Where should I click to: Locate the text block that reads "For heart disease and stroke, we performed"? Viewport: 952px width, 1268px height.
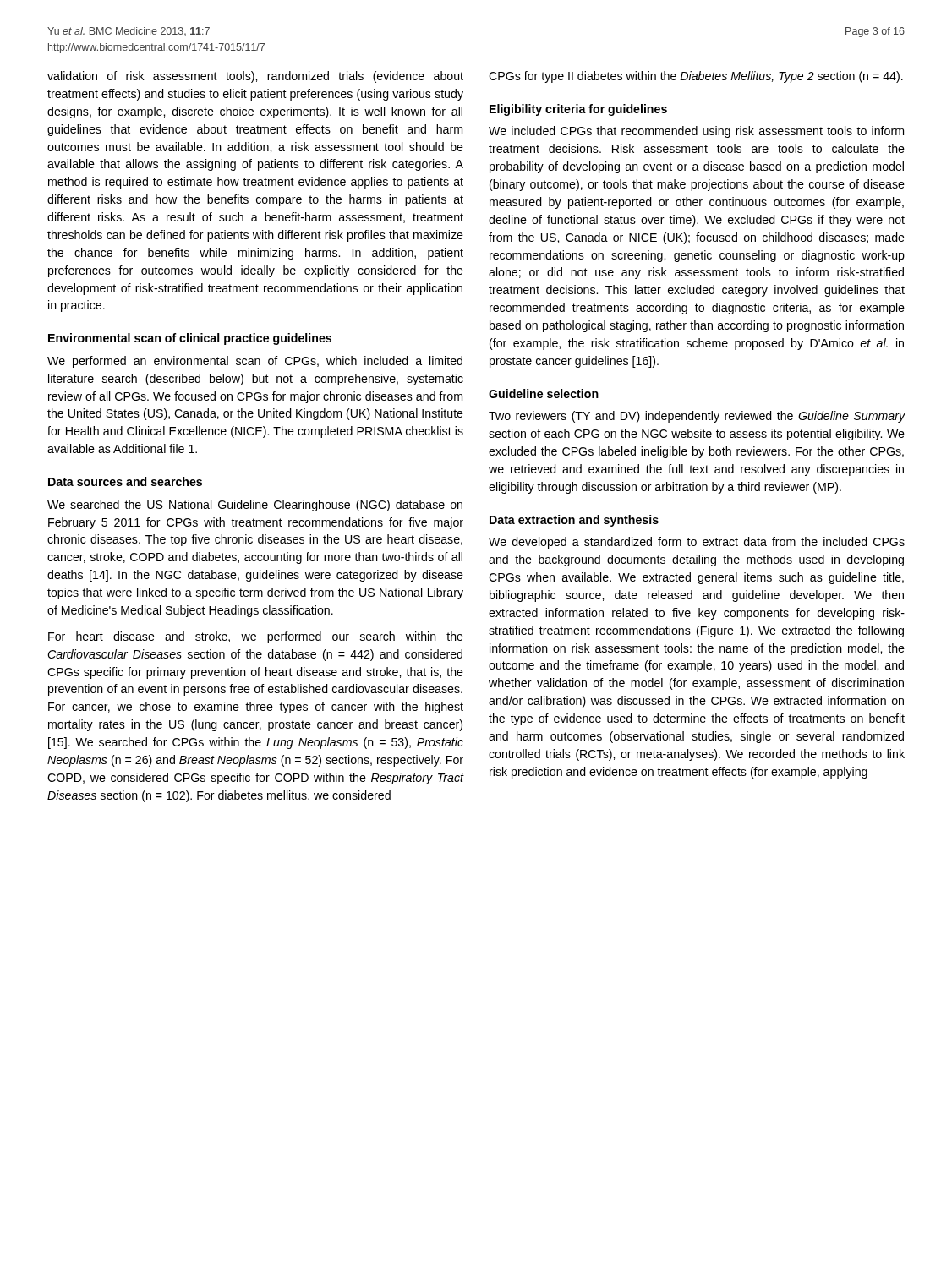click(x=255, y=716)
